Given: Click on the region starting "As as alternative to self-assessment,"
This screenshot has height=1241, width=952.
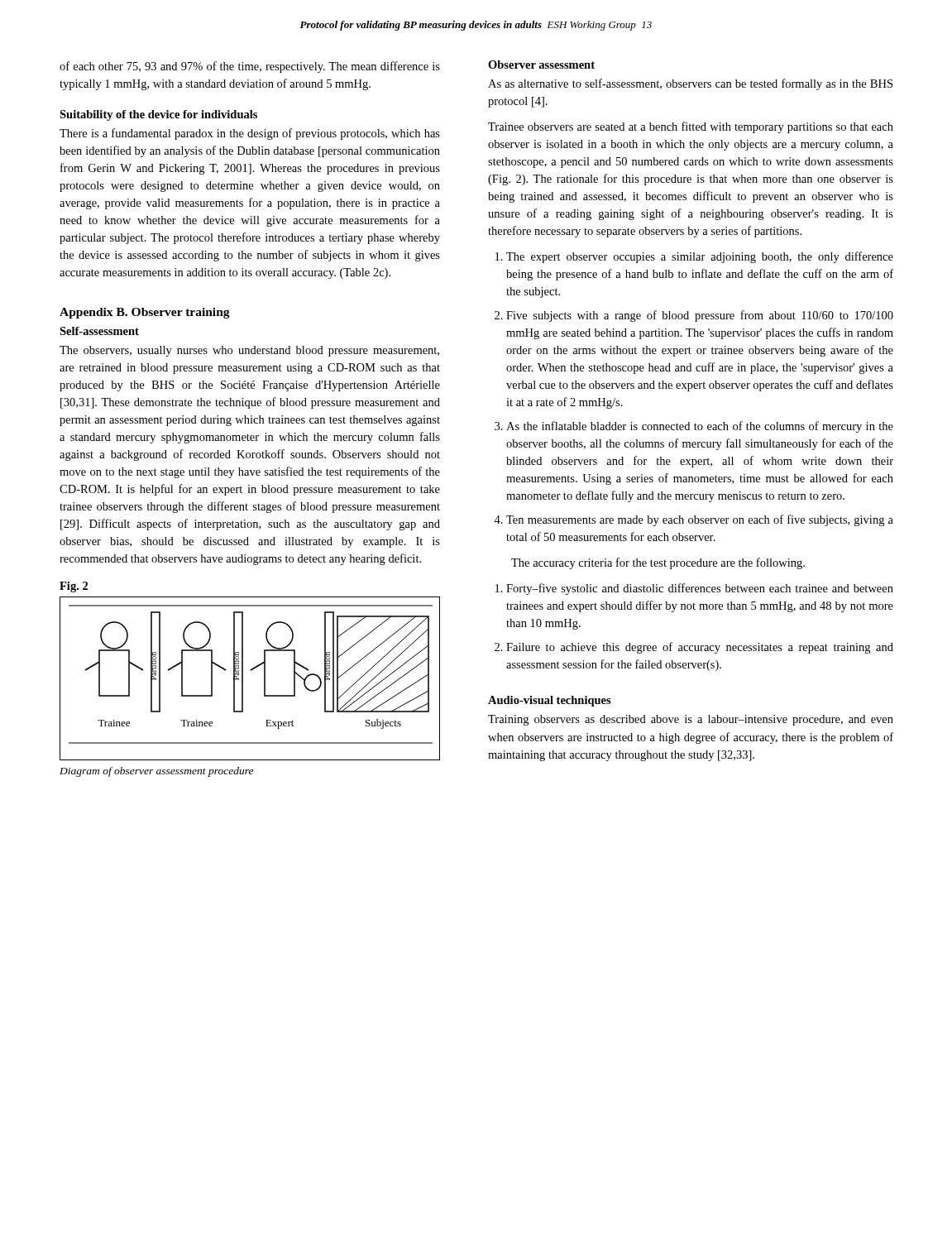Looking at the screenshot, I should click(x=691, y=93).
